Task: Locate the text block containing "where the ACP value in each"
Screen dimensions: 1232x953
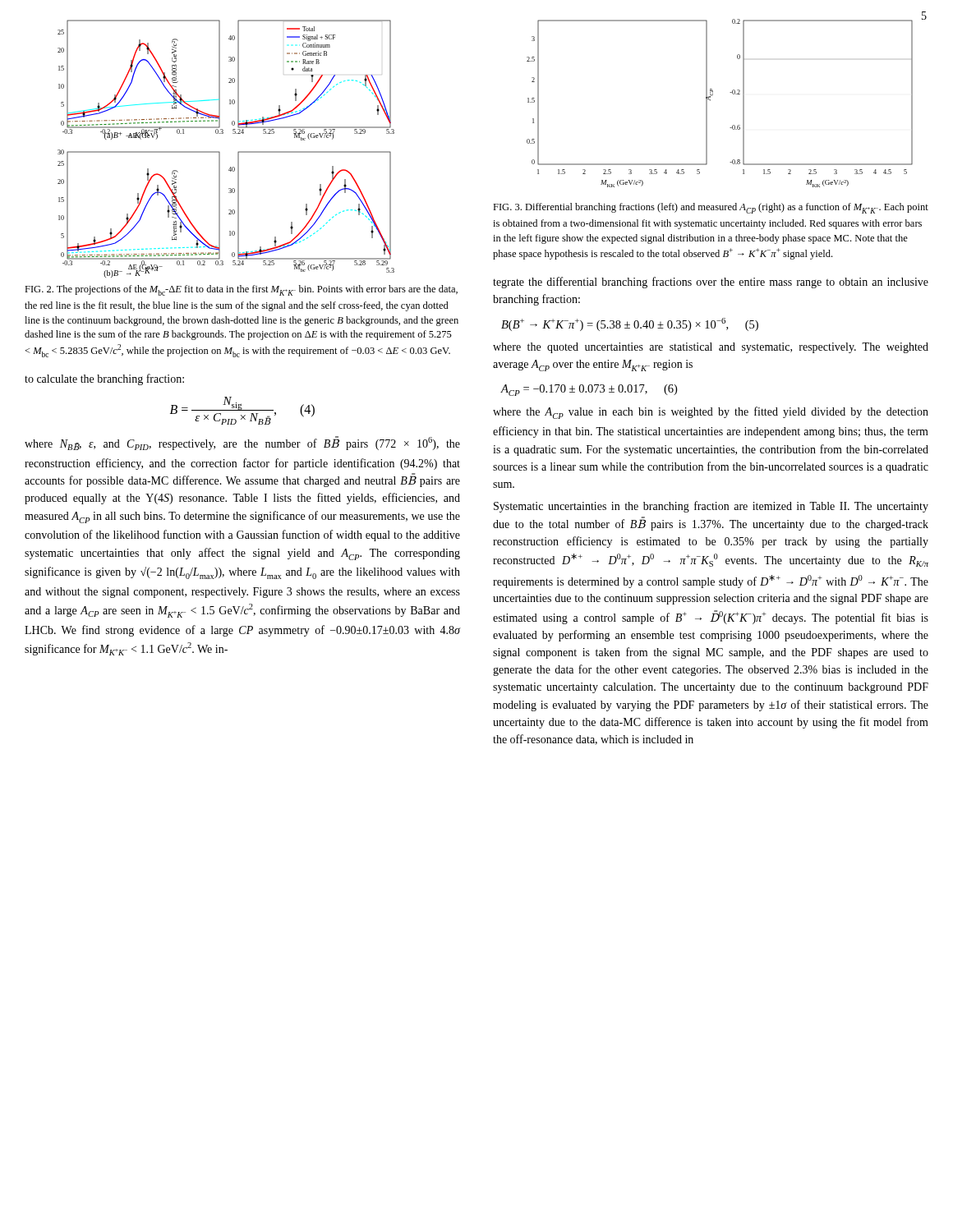Action: click(x=711, y=448)
